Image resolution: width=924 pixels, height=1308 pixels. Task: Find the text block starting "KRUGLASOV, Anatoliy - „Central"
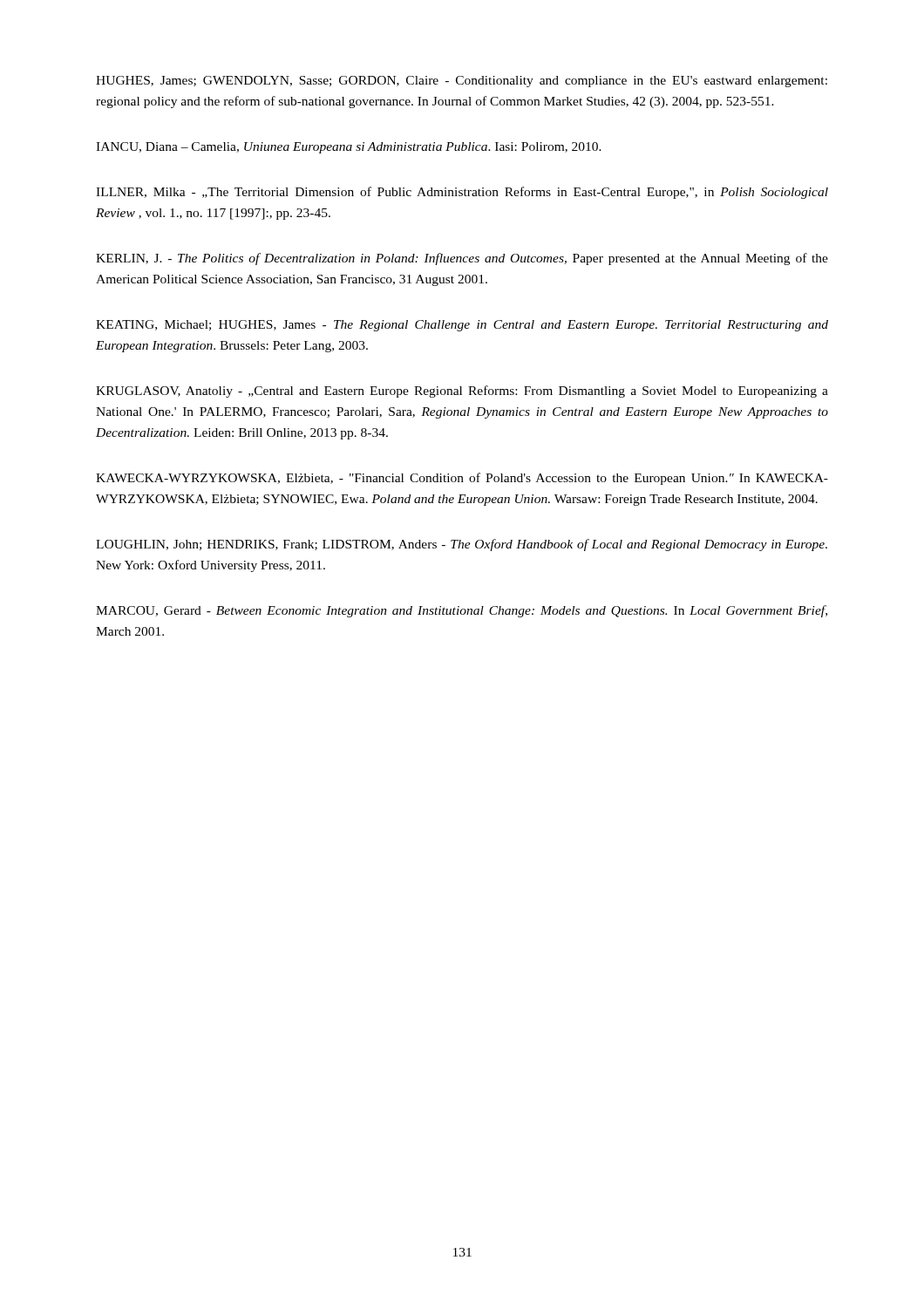[x=462, y=411]
